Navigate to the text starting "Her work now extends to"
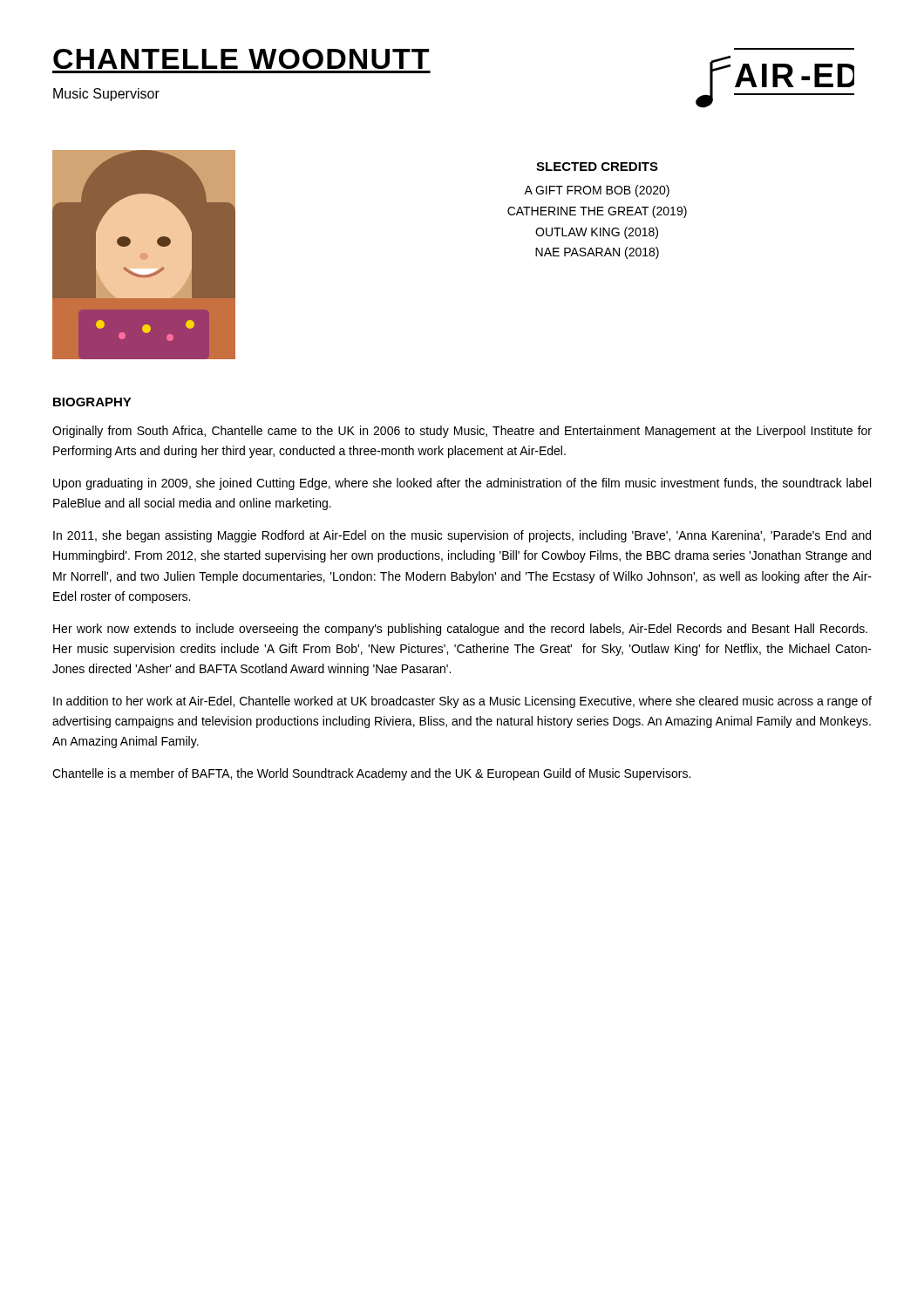The image size is (924, 1308). pos(462,649)
